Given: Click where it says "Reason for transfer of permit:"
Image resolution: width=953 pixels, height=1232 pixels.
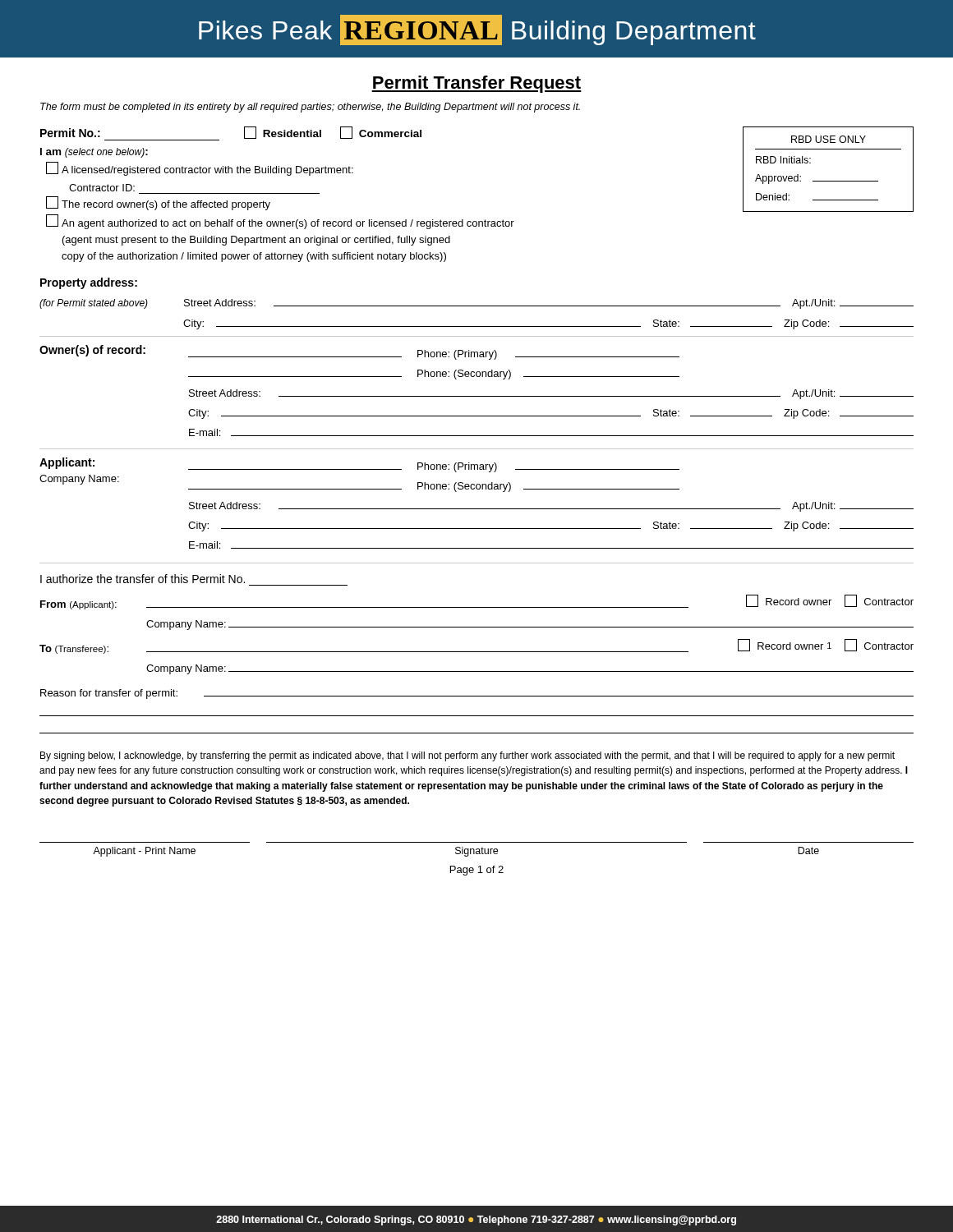Looking at the screenshot, I should 476,690.
